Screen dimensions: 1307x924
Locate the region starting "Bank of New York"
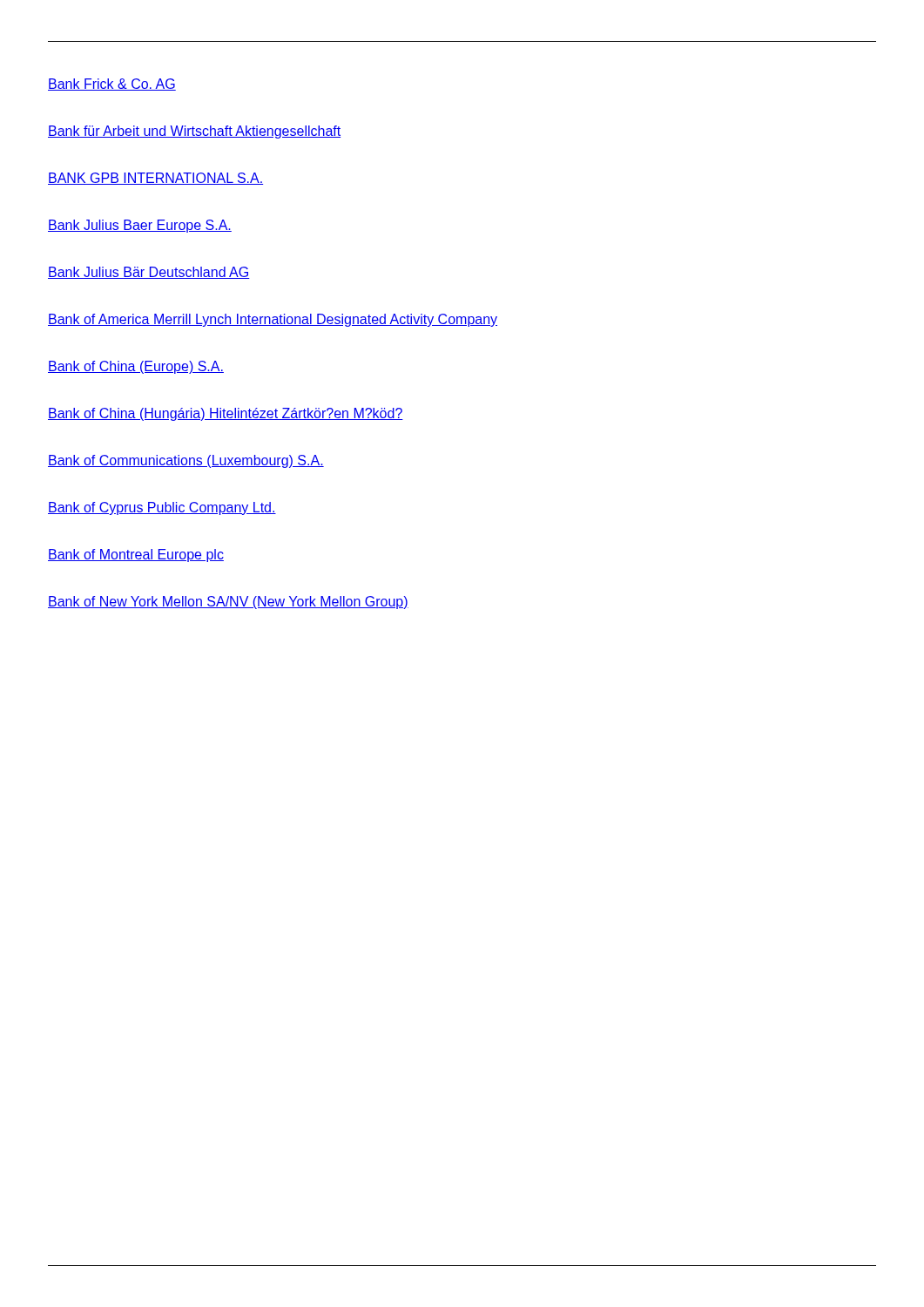pyautogui.click(x=228, y=602)
